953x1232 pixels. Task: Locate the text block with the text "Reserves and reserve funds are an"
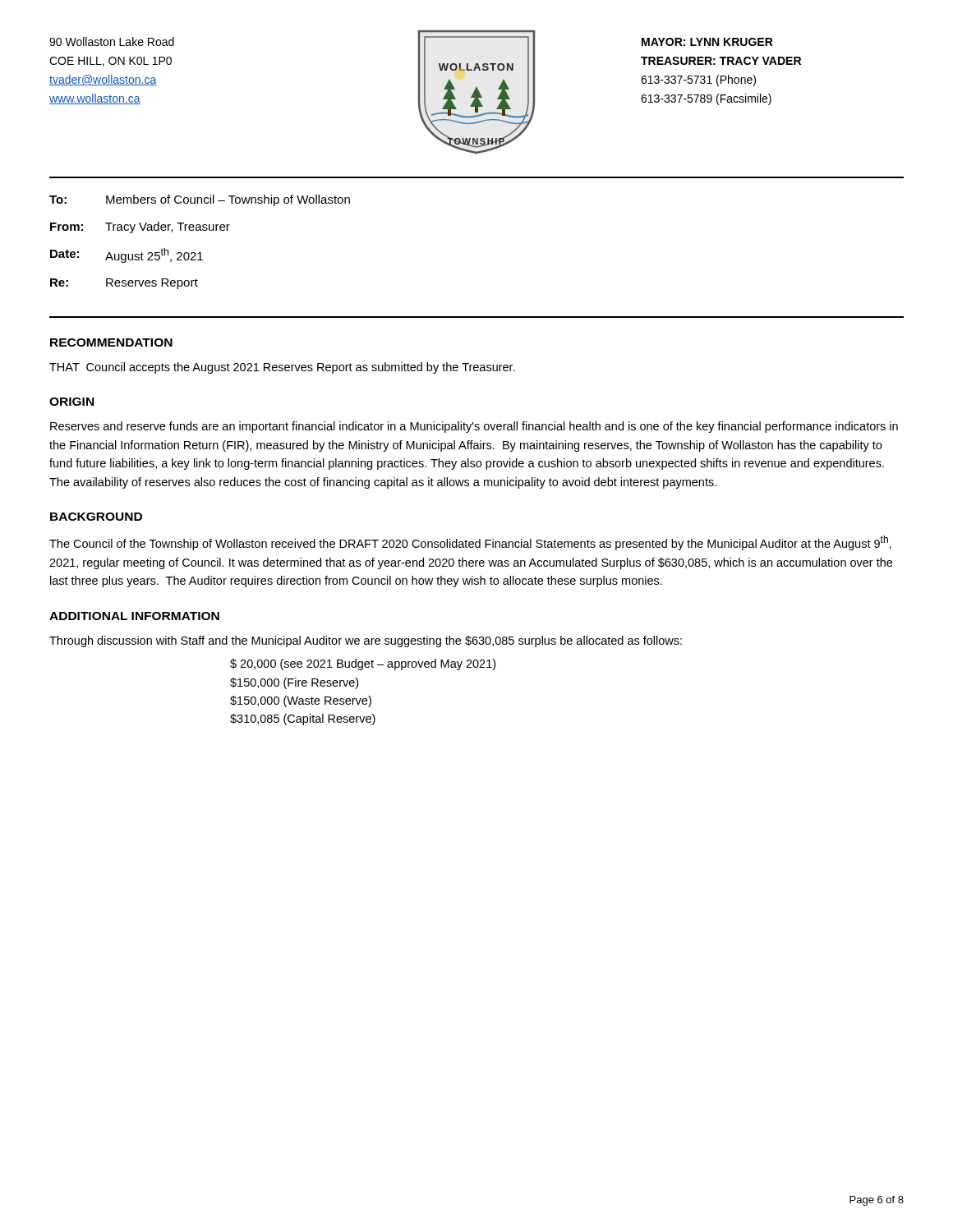point(474,454)
